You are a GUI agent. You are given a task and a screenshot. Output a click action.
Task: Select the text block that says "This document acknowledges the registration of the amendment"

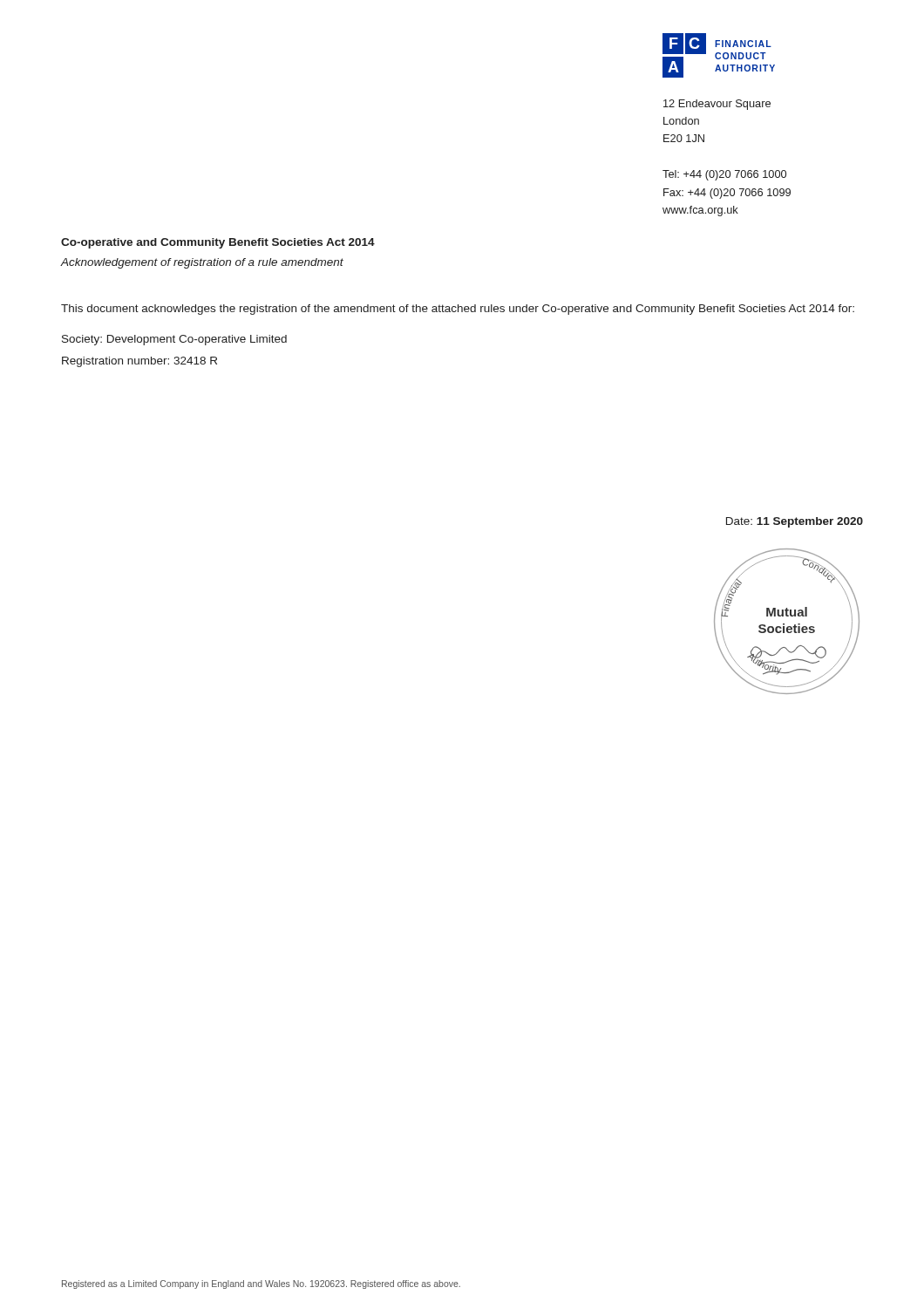click(x=458, y=308)
